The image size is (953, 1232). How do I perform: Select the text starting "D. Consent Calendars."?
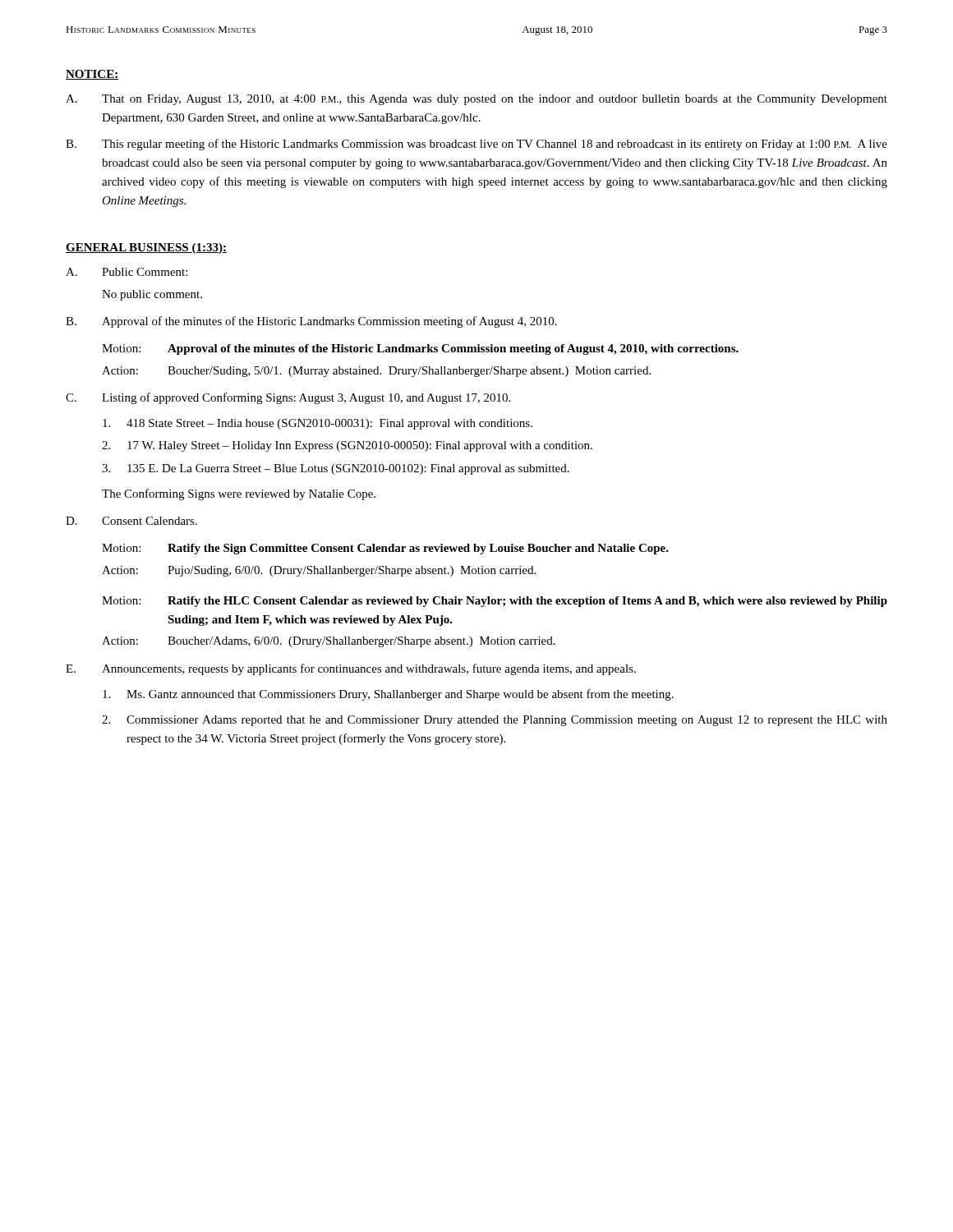pyautogui.click(x=131, y=521)
